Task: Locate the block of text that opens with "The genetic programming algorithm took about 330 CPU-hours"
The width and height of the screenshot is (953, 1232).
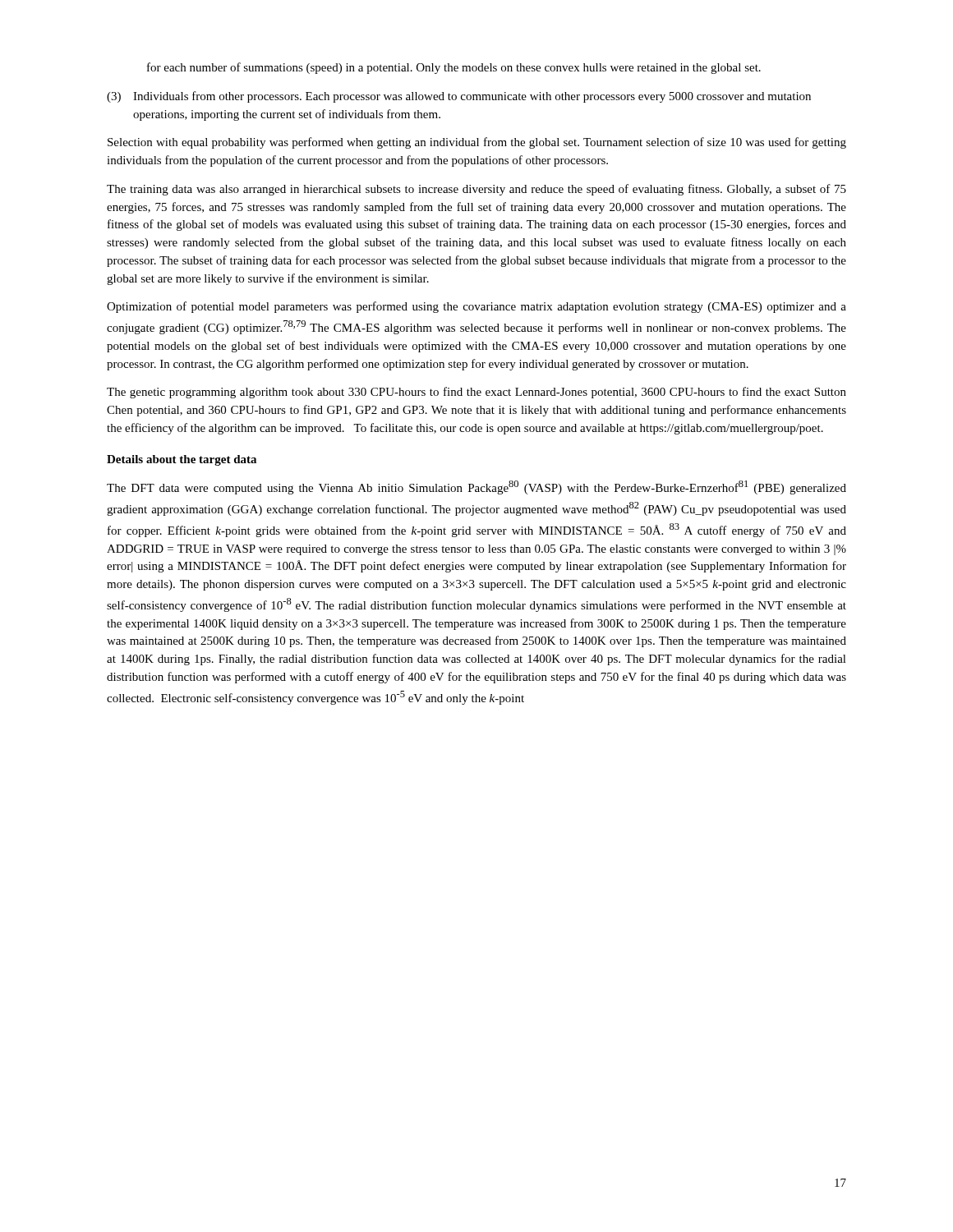Action: 476,410
